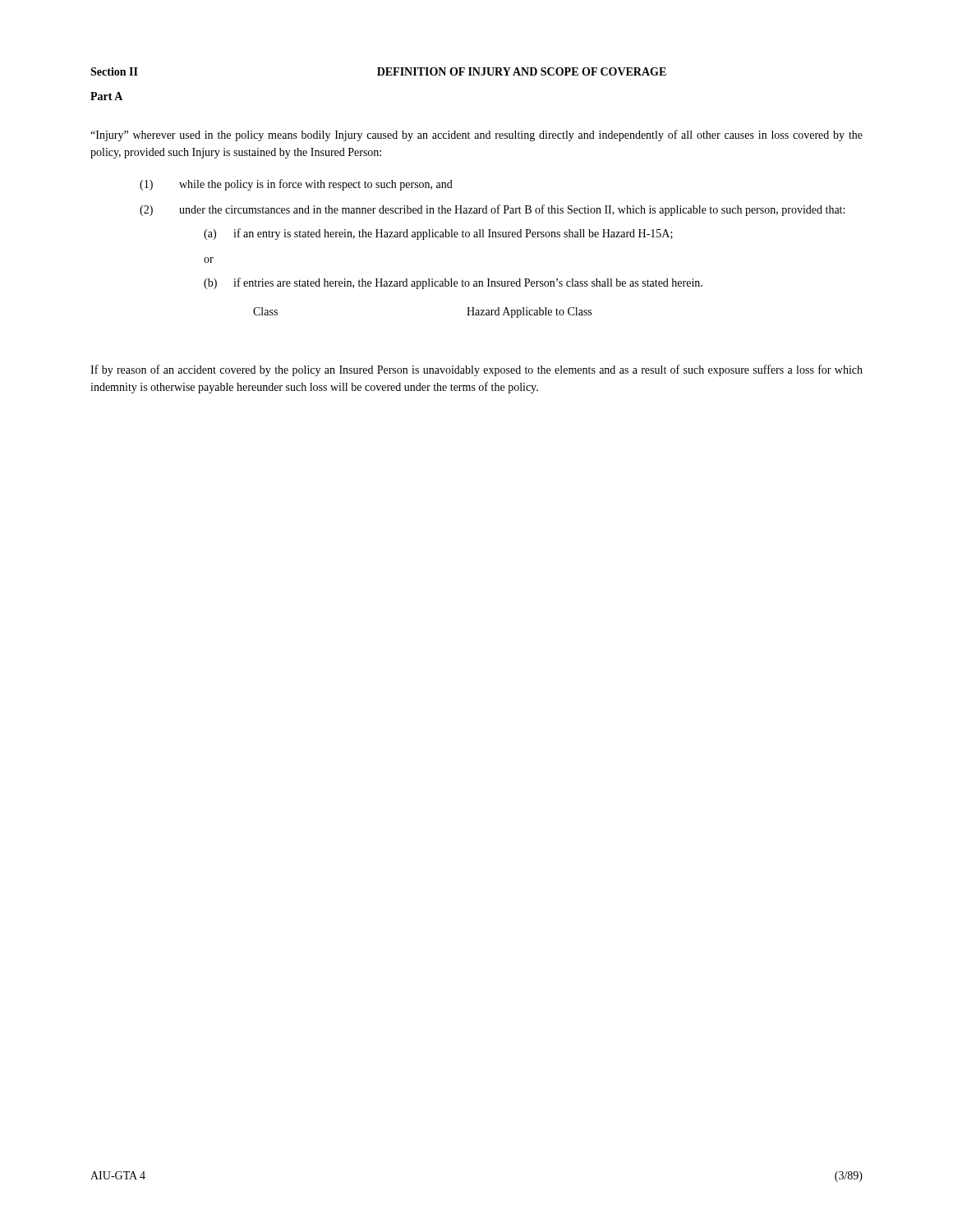953x1232 pixels.
Task: Click on the text starting "Part A"
Action: pyautogui.click(x=106, y=96)
